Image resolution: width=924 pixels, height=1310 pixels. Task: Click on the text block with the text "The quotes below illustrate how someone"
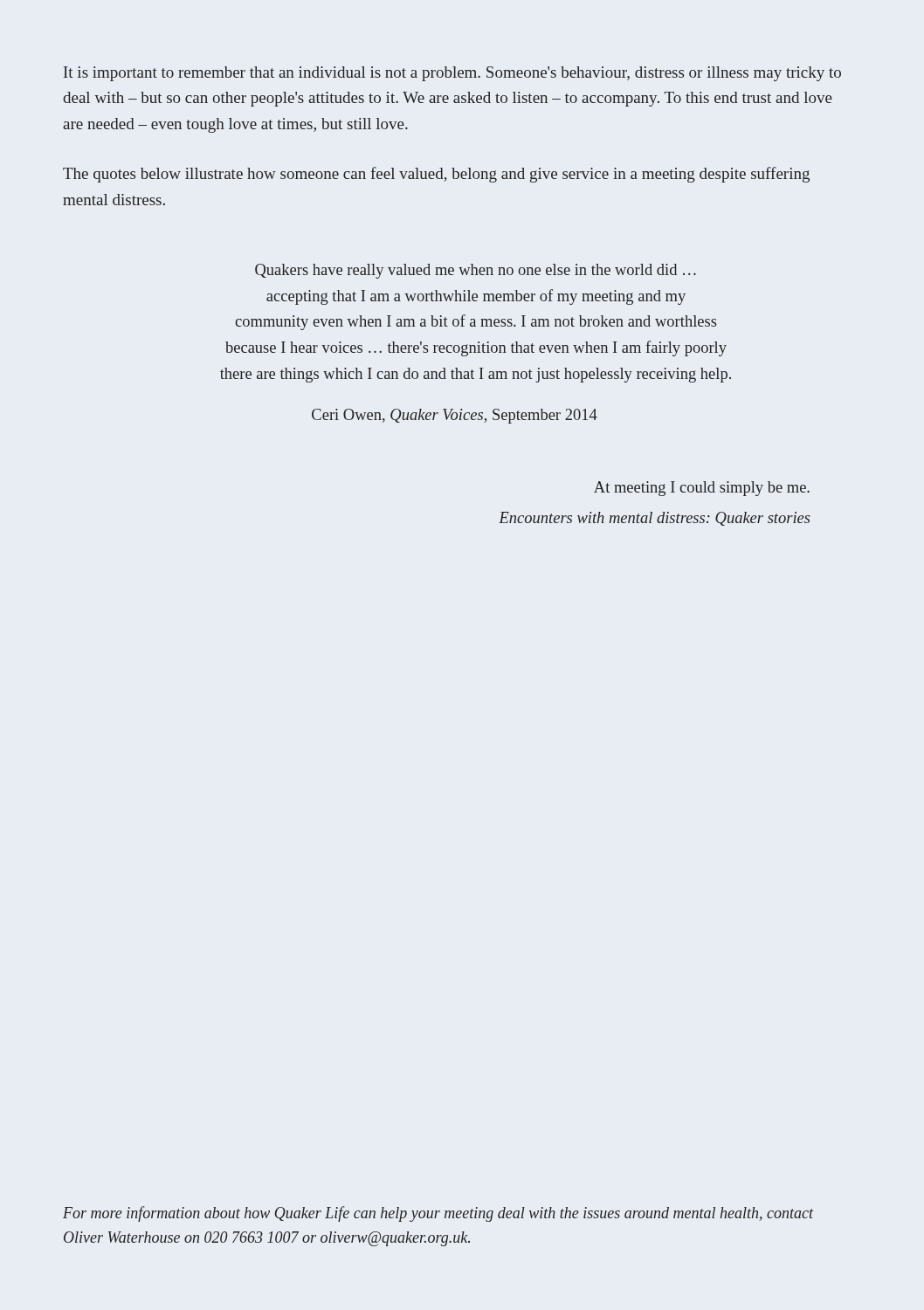point(436,186)
